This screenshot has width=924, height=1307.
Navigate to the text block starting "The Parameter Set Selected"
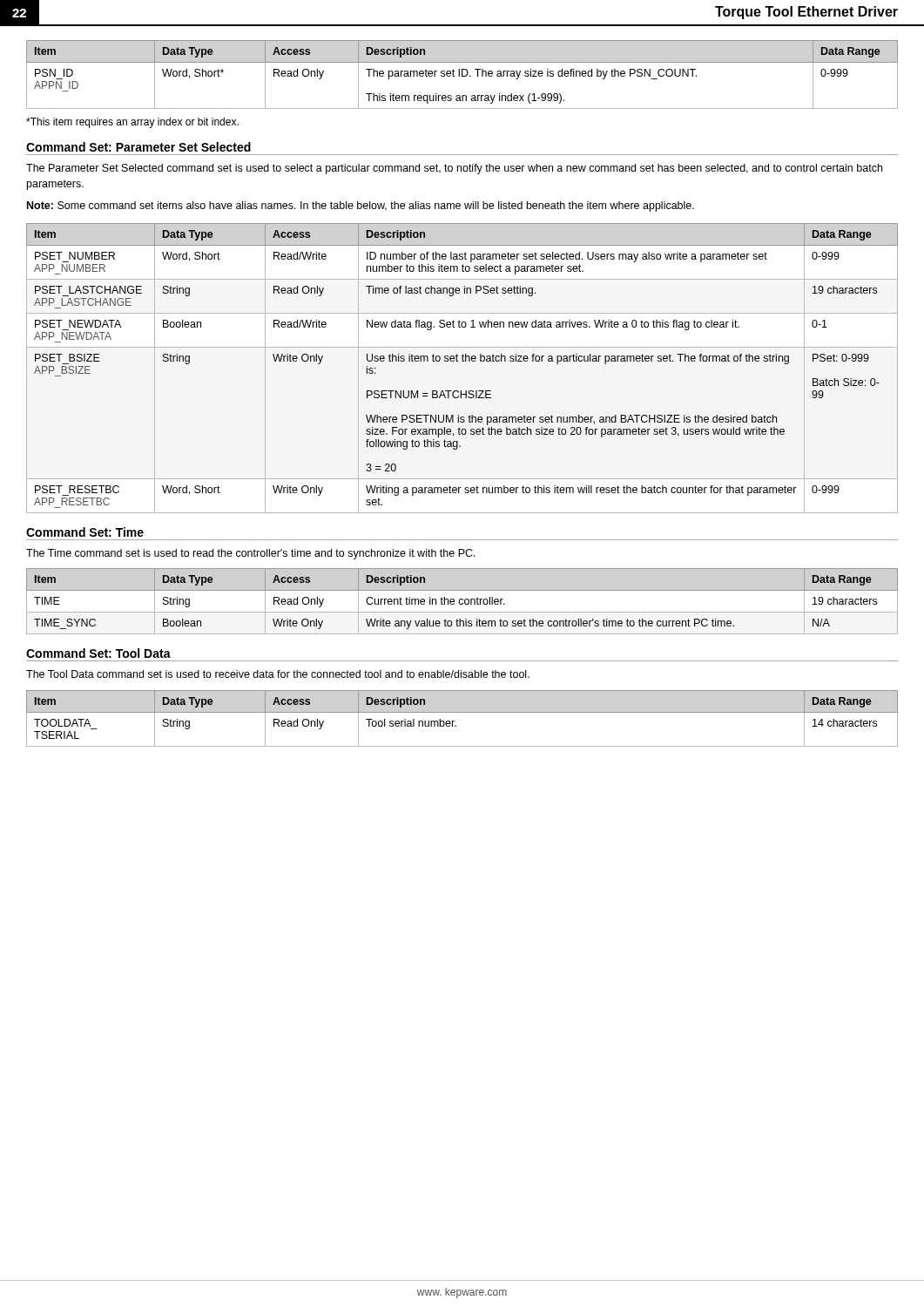coord(455,176)
